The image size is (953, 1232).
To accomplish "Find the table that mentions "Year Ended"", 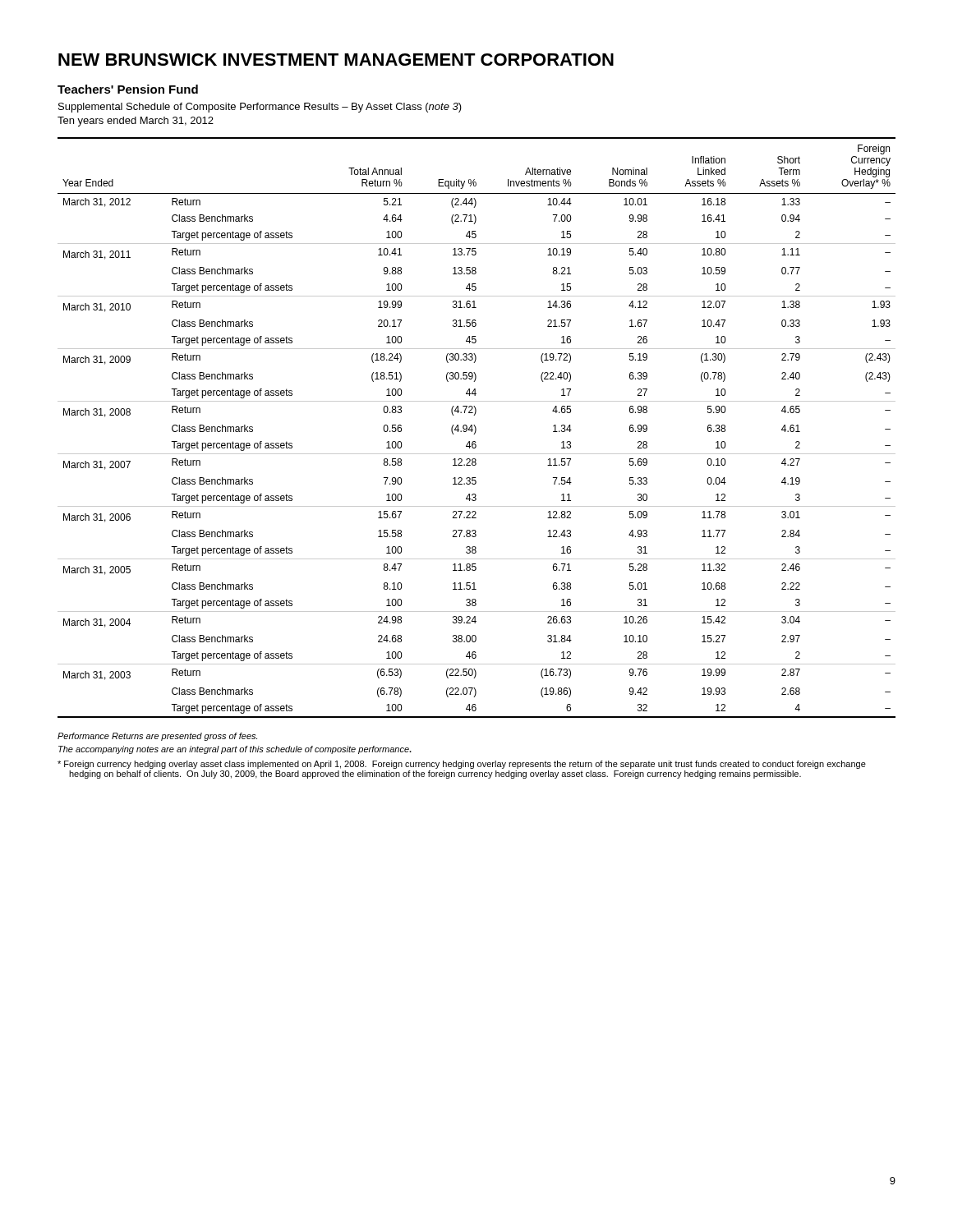I will click(476, 428).
